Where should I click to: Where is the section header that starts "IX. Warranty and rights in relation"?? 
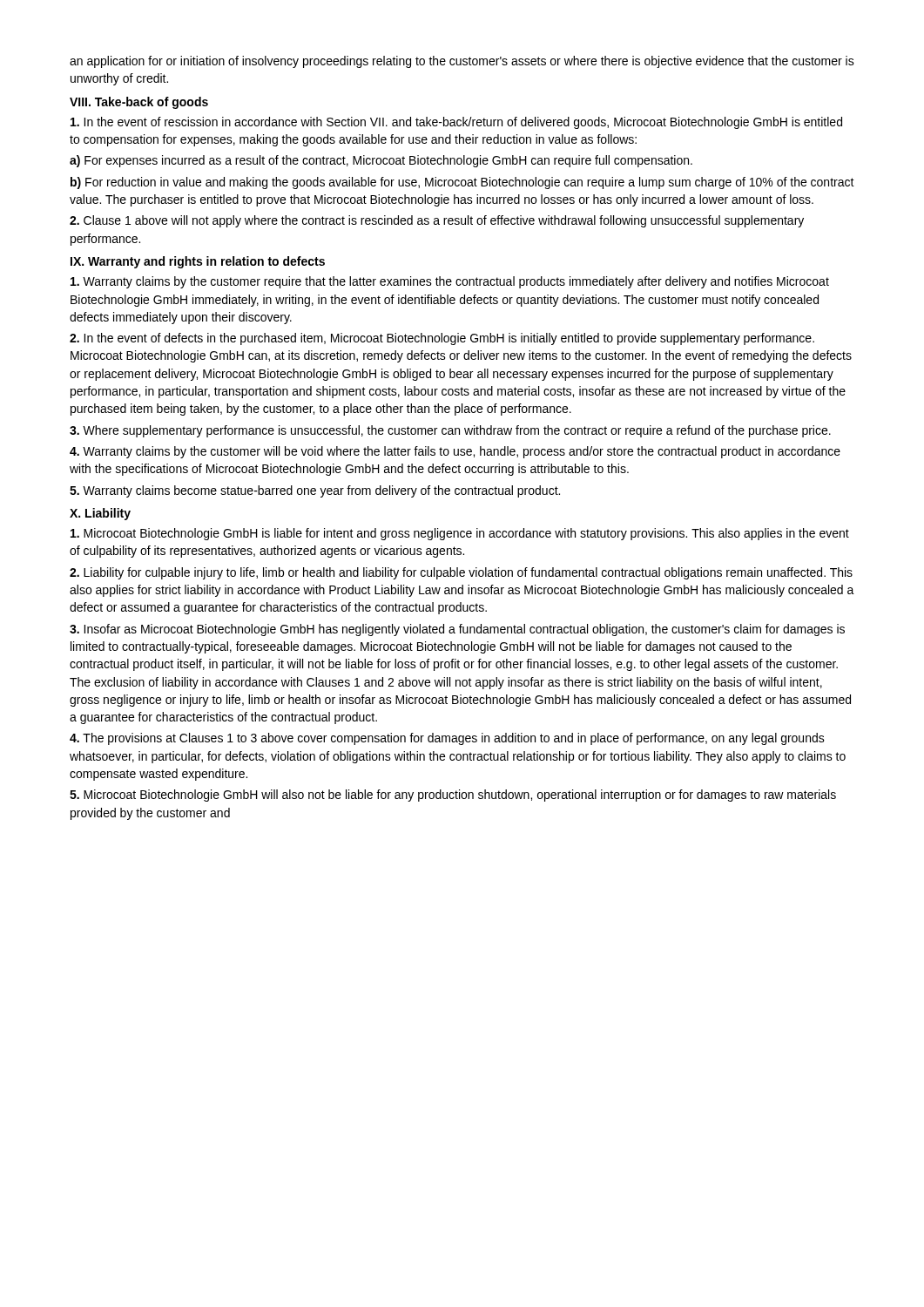click(x=198, y=261)
